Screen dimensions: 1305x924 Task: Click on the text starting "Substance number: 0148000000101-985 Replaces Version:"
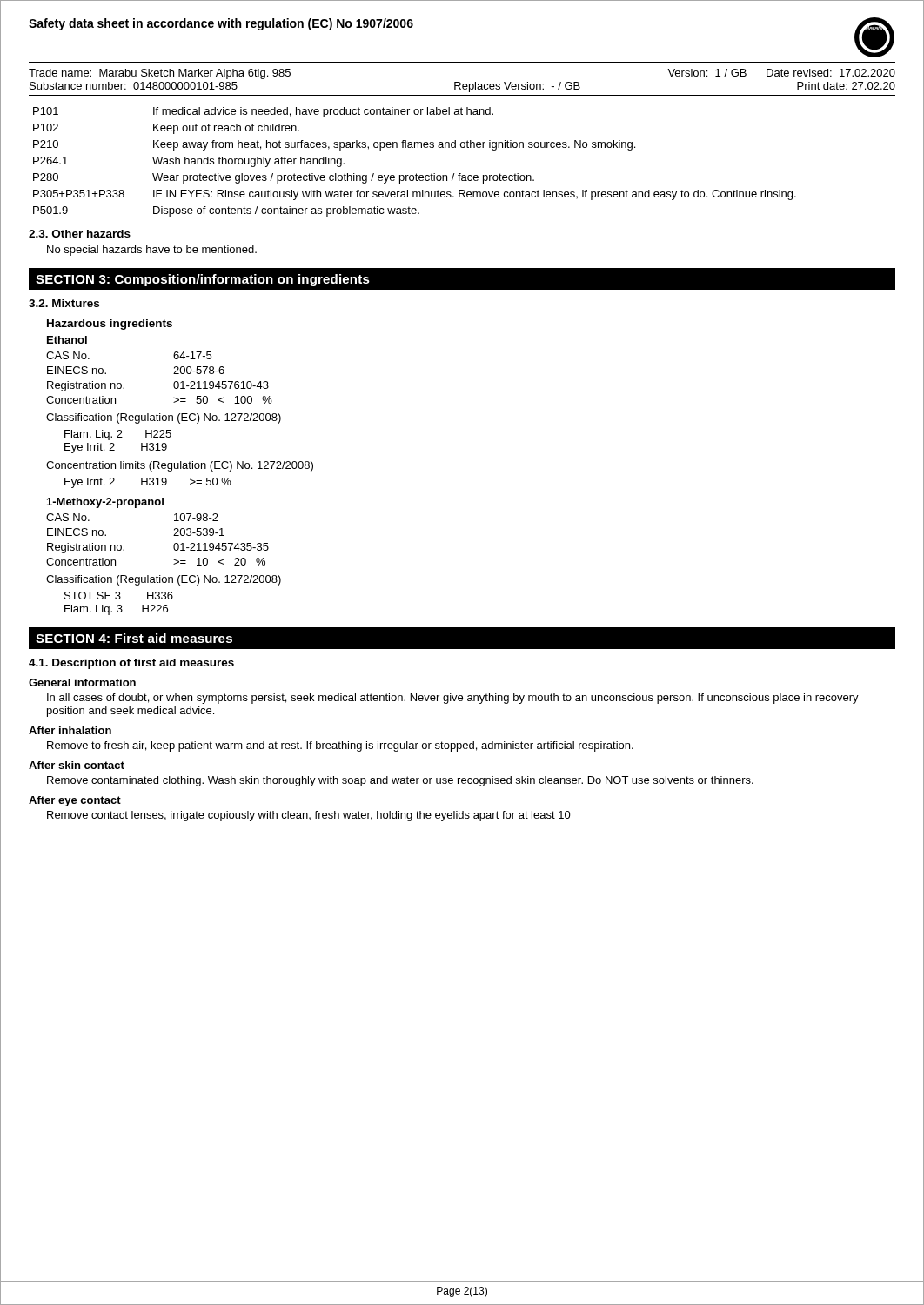click(462, 86)
